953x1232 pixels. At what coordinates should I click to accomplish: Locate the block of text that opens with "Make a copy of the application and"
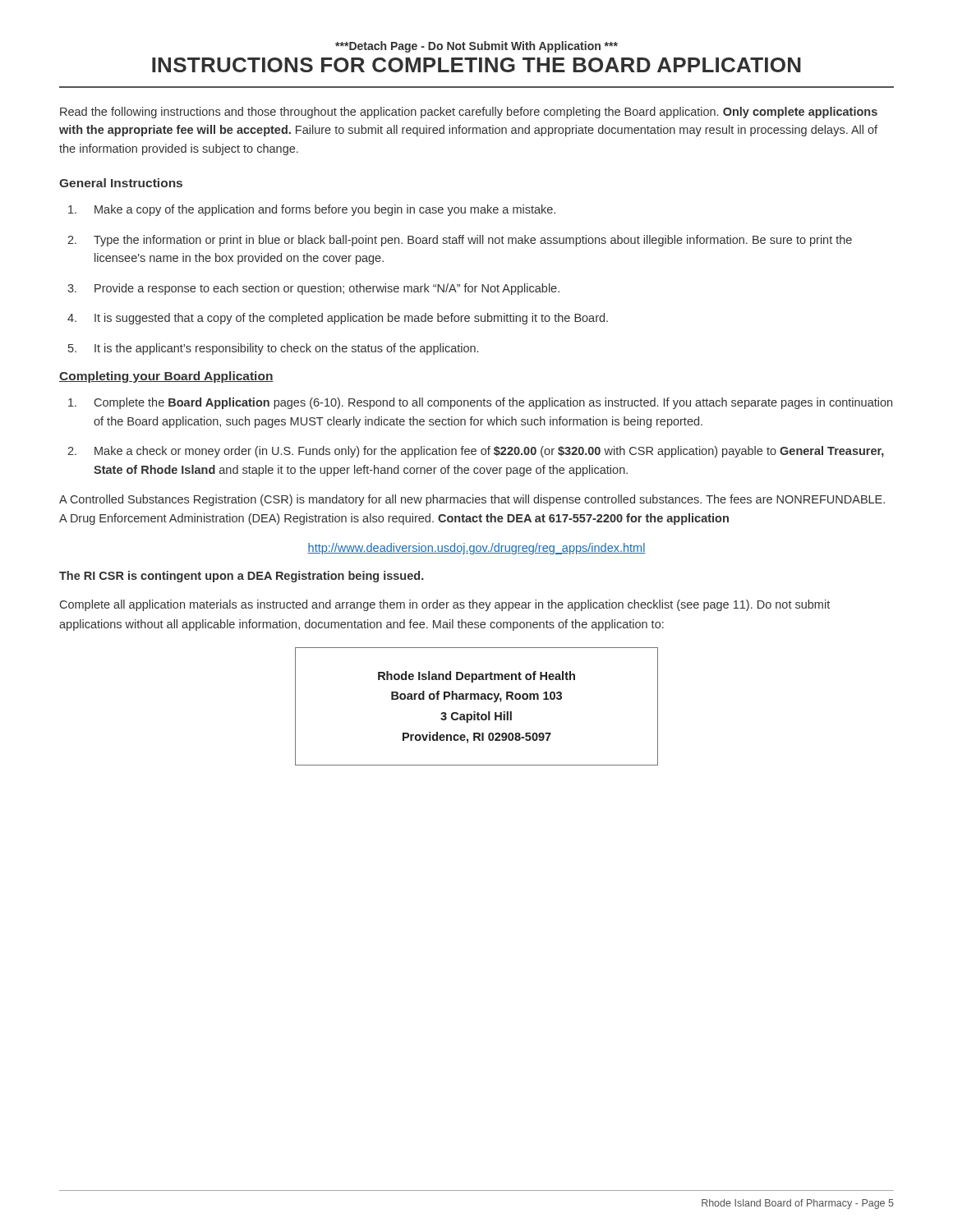point(481,210)
